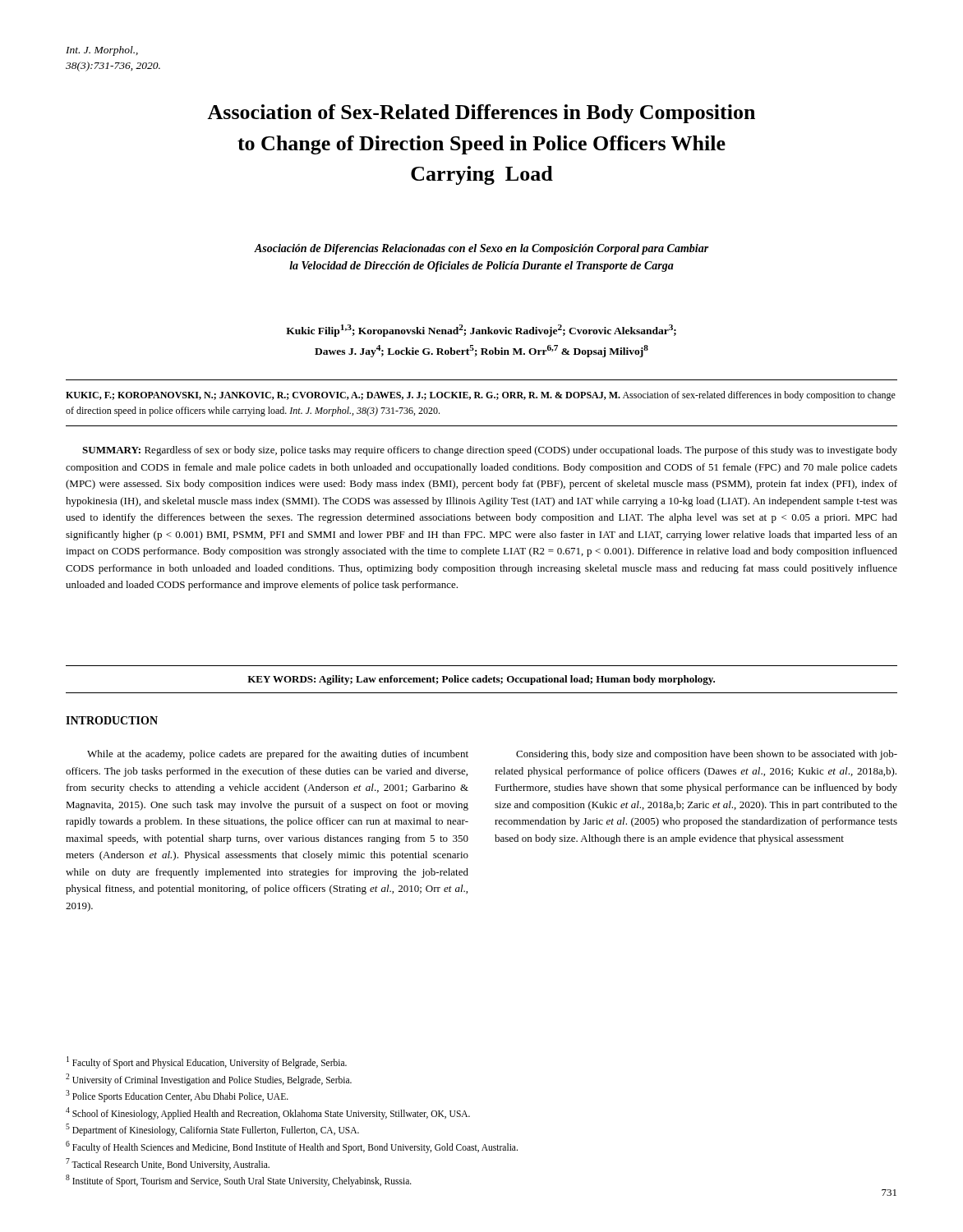Navigate to the passage starting "While at the academy,"
Image resolution: width=963 pixels, height=1232 pixels.
(x=267, y=830)
